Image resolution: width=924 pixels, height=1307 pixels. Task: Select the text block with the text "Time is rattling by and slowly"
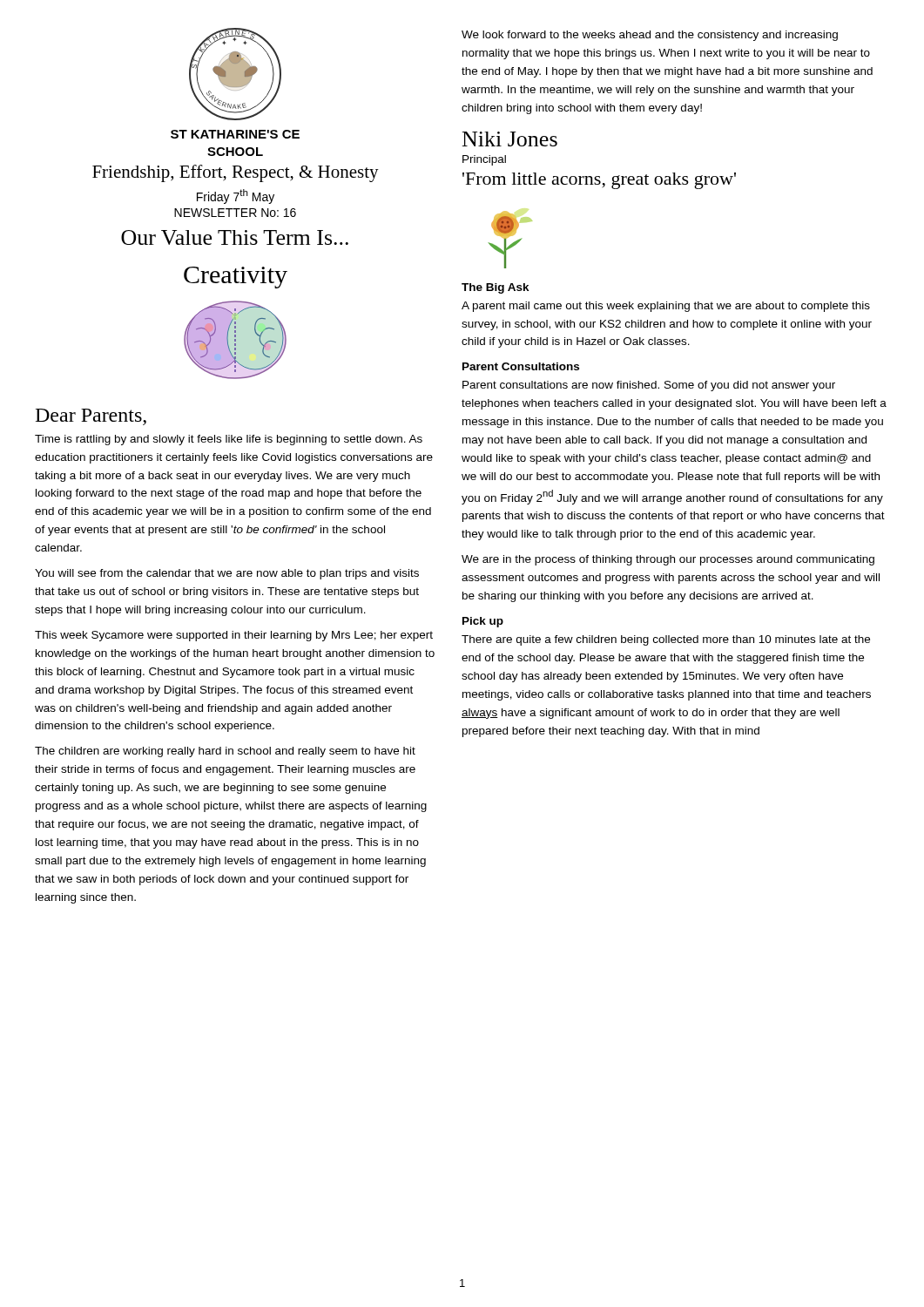tap(235, 668)
